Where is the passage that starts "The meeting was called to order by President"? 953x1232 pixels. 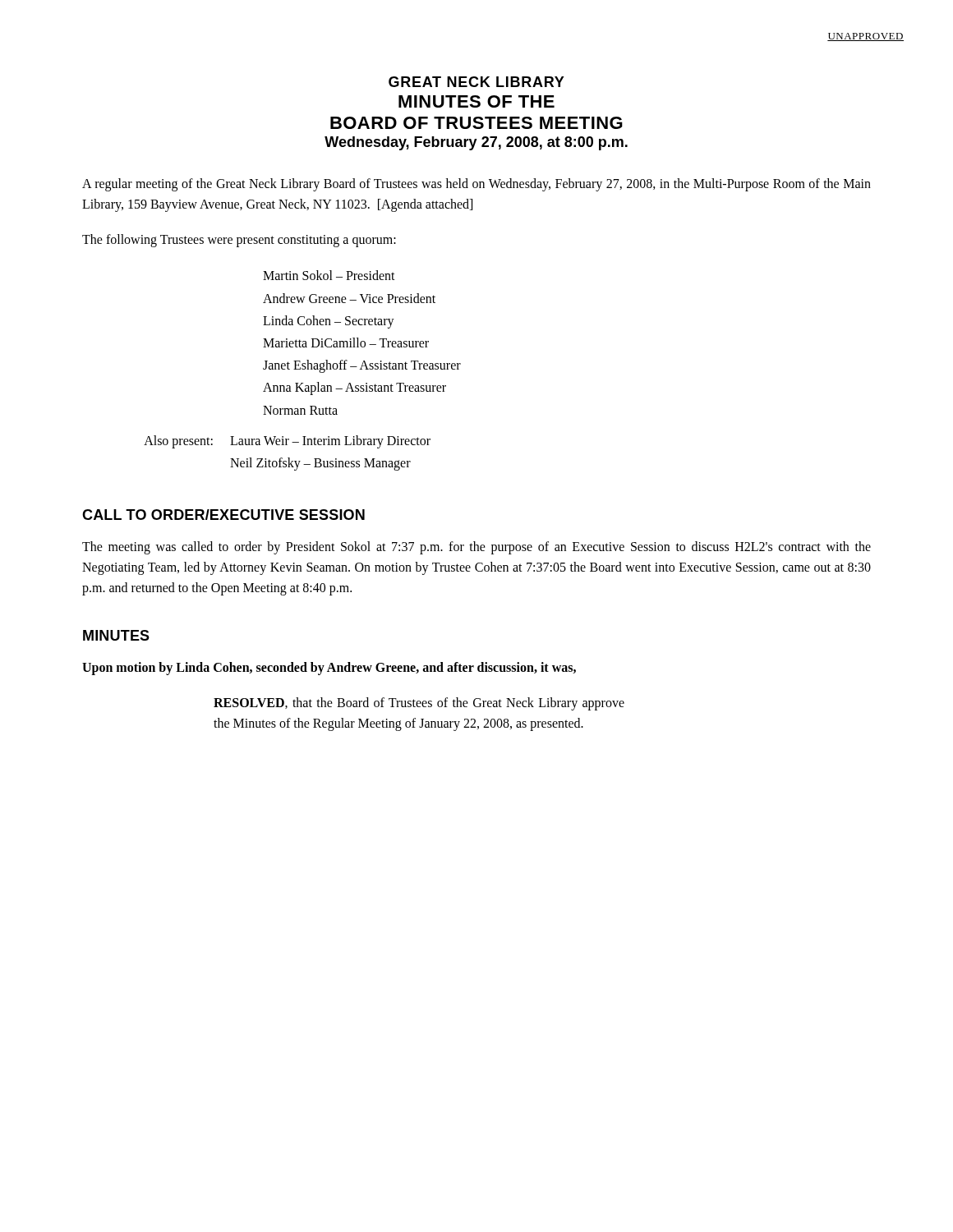click(476, 567)
